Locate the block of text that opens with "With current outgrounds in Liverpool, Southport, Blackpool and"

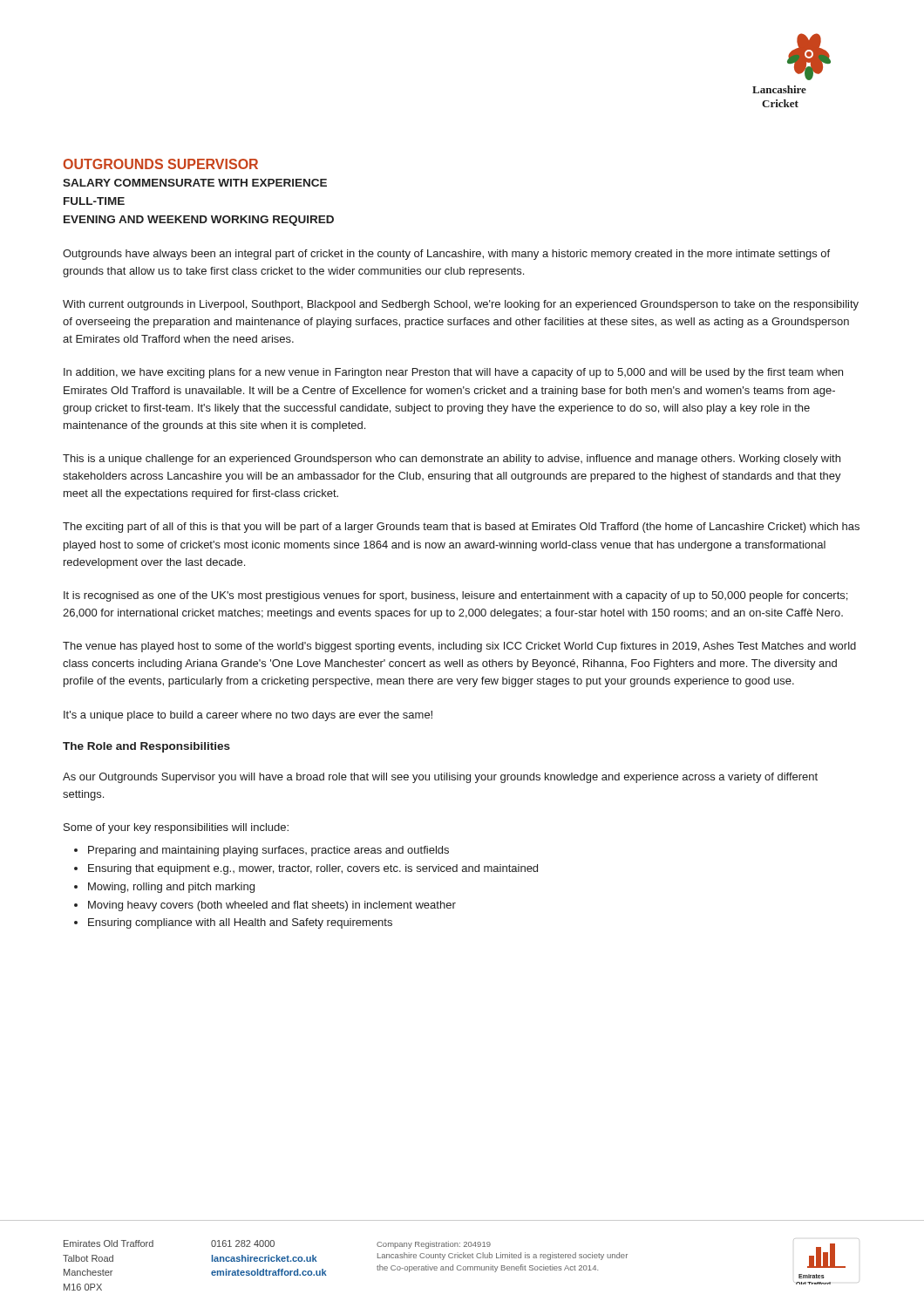pos(461,322)
